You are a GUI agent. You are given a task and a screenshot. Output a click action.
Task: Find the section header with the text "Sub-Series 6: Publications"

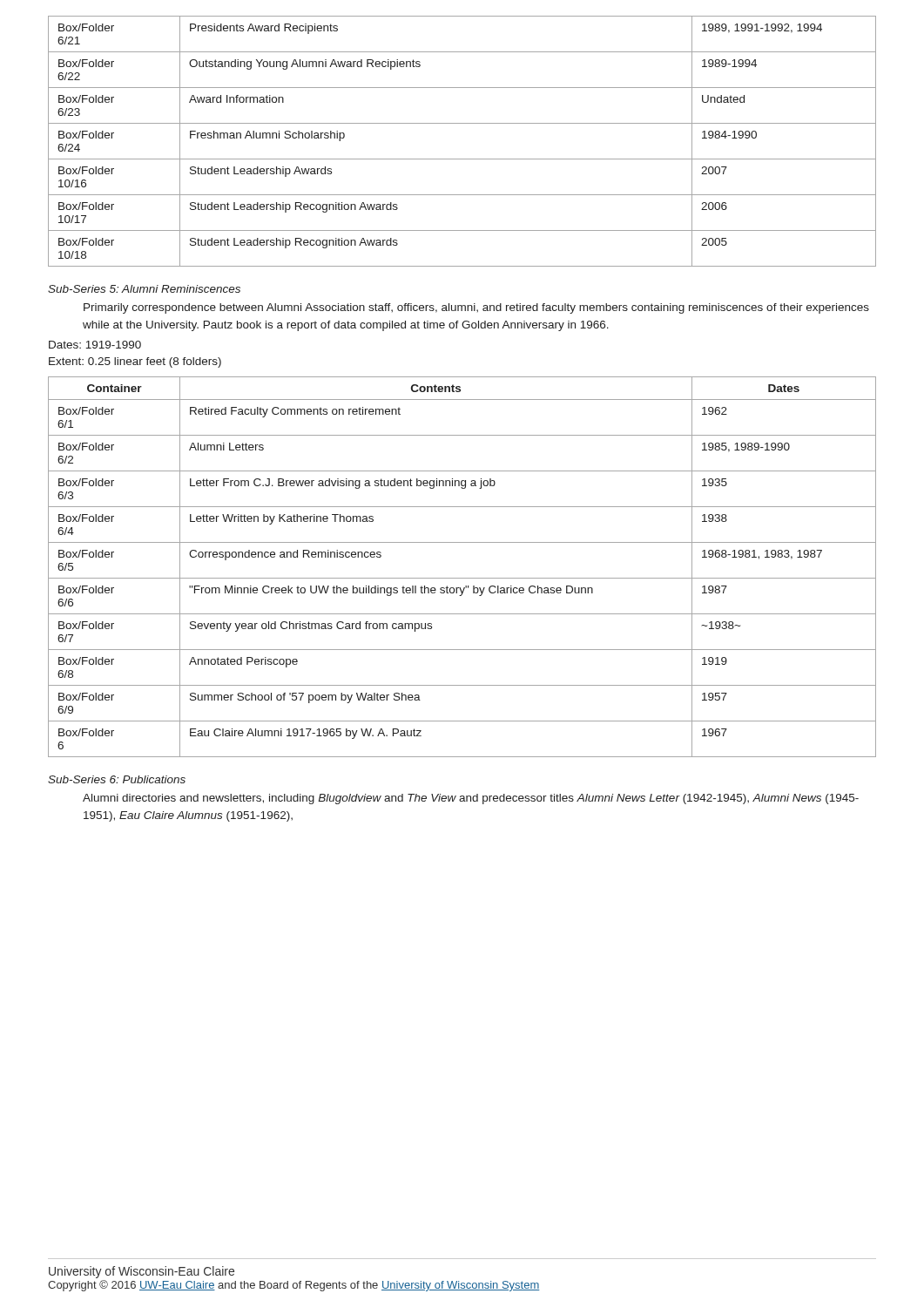(117, 779)
